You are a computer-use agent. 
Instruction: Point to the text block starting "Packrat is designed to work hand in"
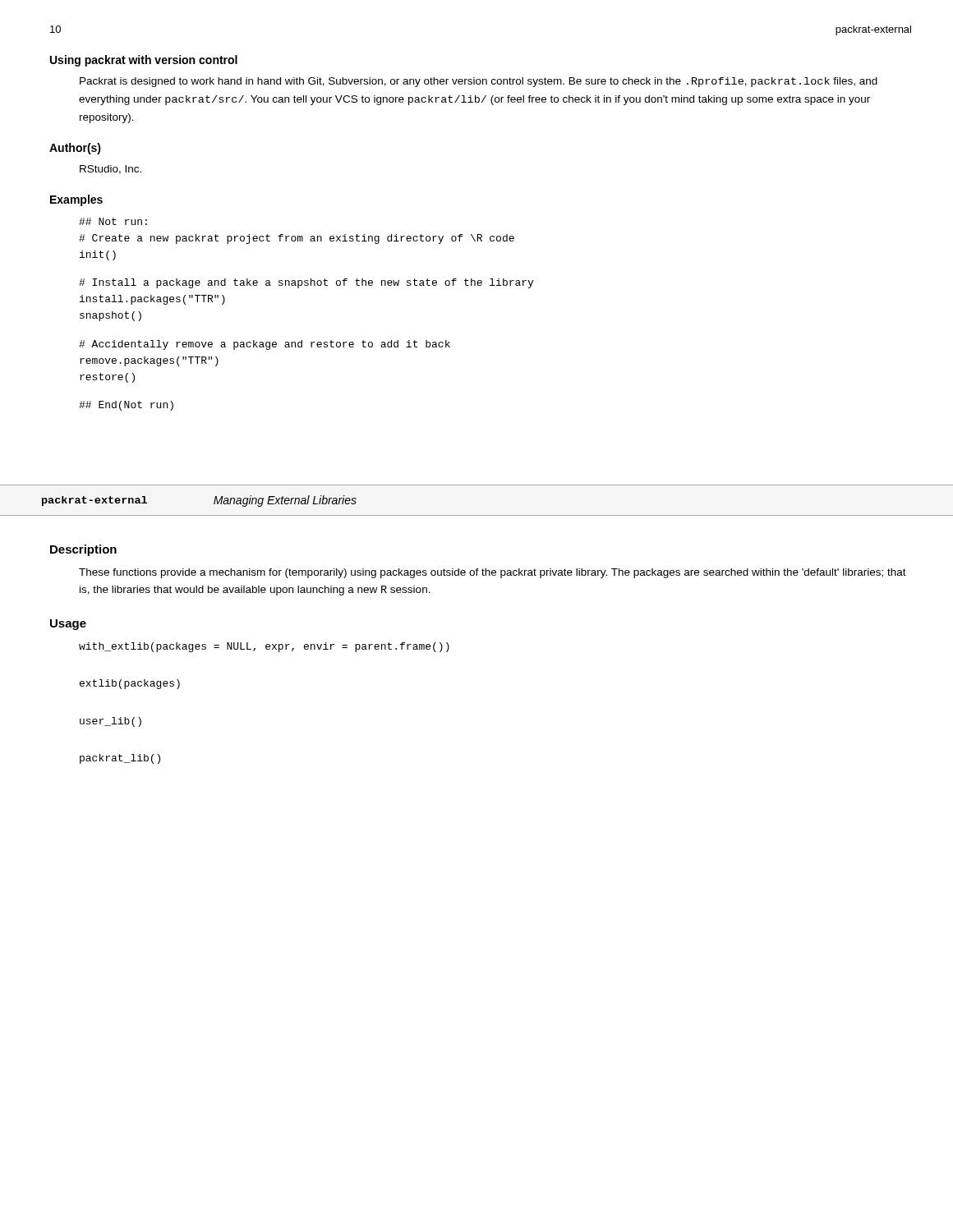[478, 99]
